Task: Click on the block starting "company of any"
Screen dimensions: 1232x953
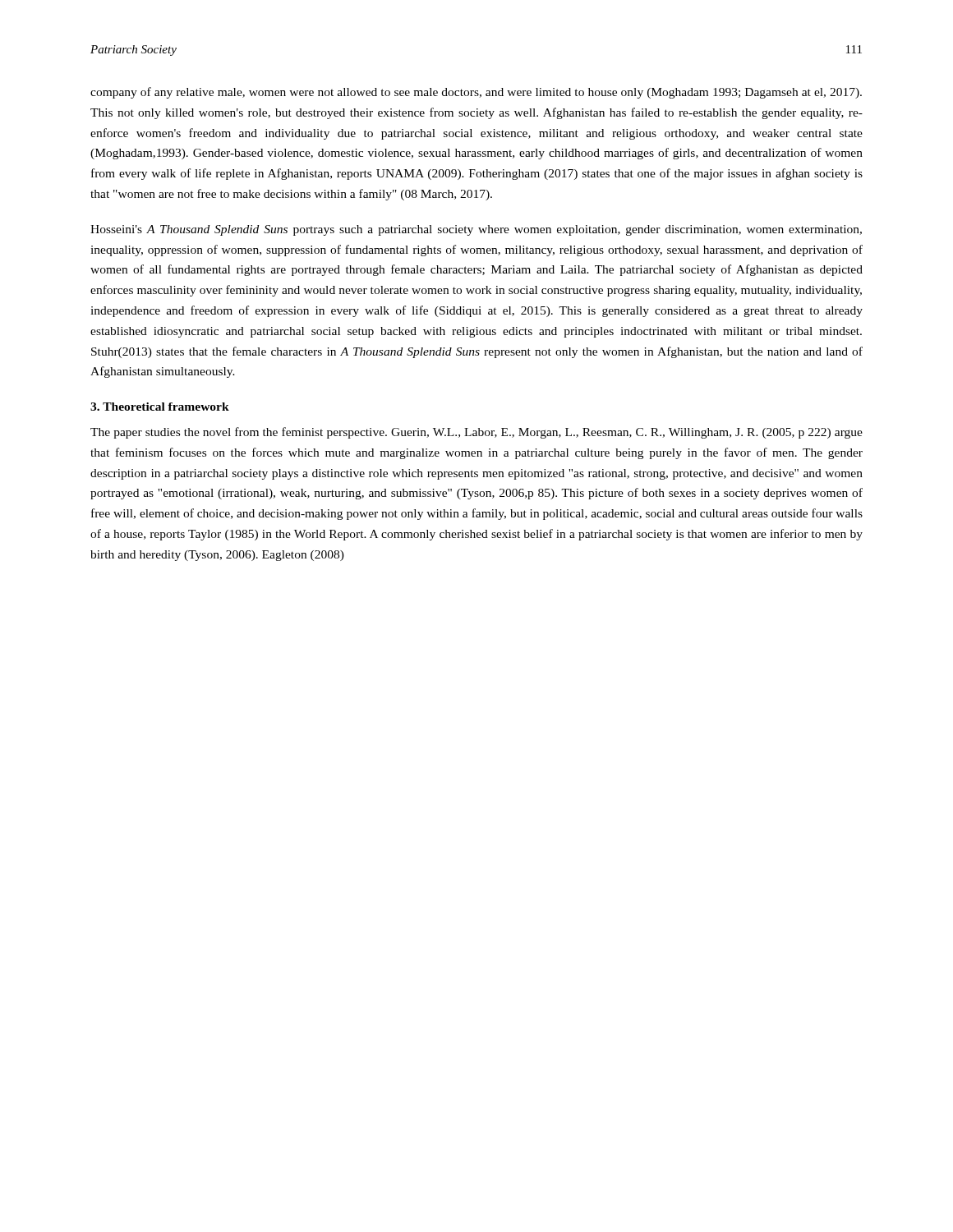Action: tap(476, 143)
